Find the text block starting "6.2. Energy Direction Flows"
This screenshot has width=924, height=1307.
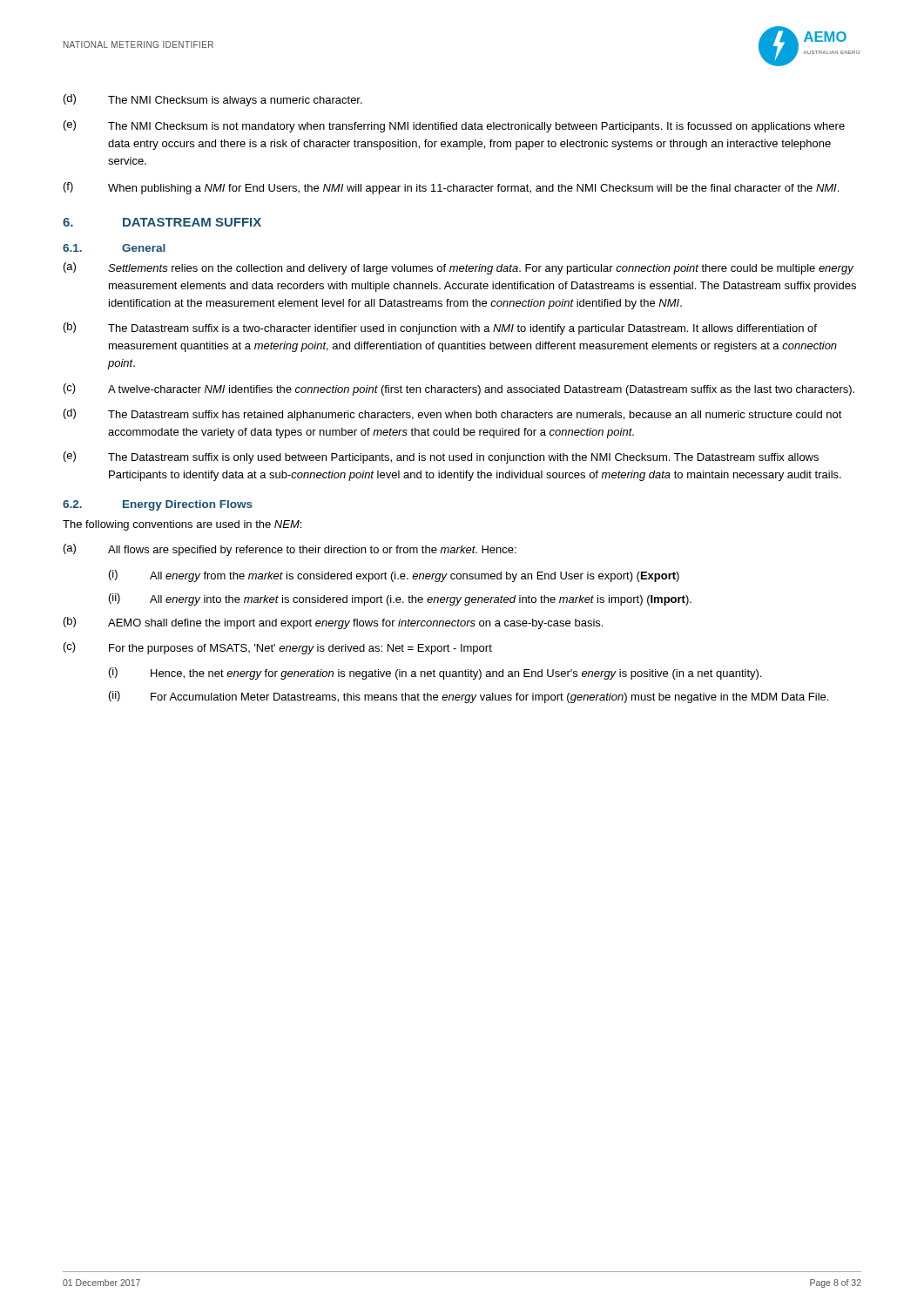158,504
